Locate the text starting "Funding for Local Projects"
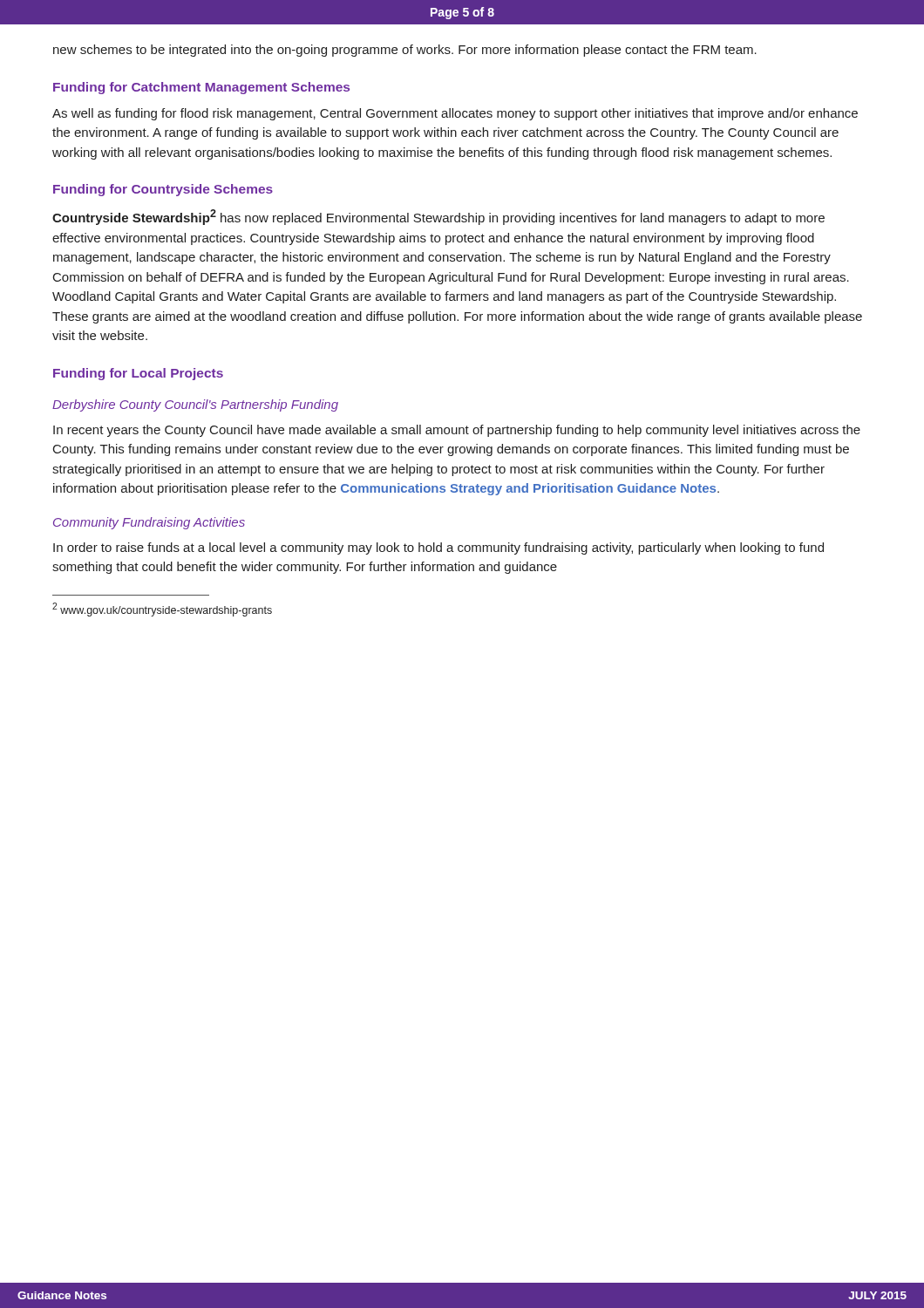The width and height of the screenshot is (924, 1308). pyautogui.click(x=138, y=372)
